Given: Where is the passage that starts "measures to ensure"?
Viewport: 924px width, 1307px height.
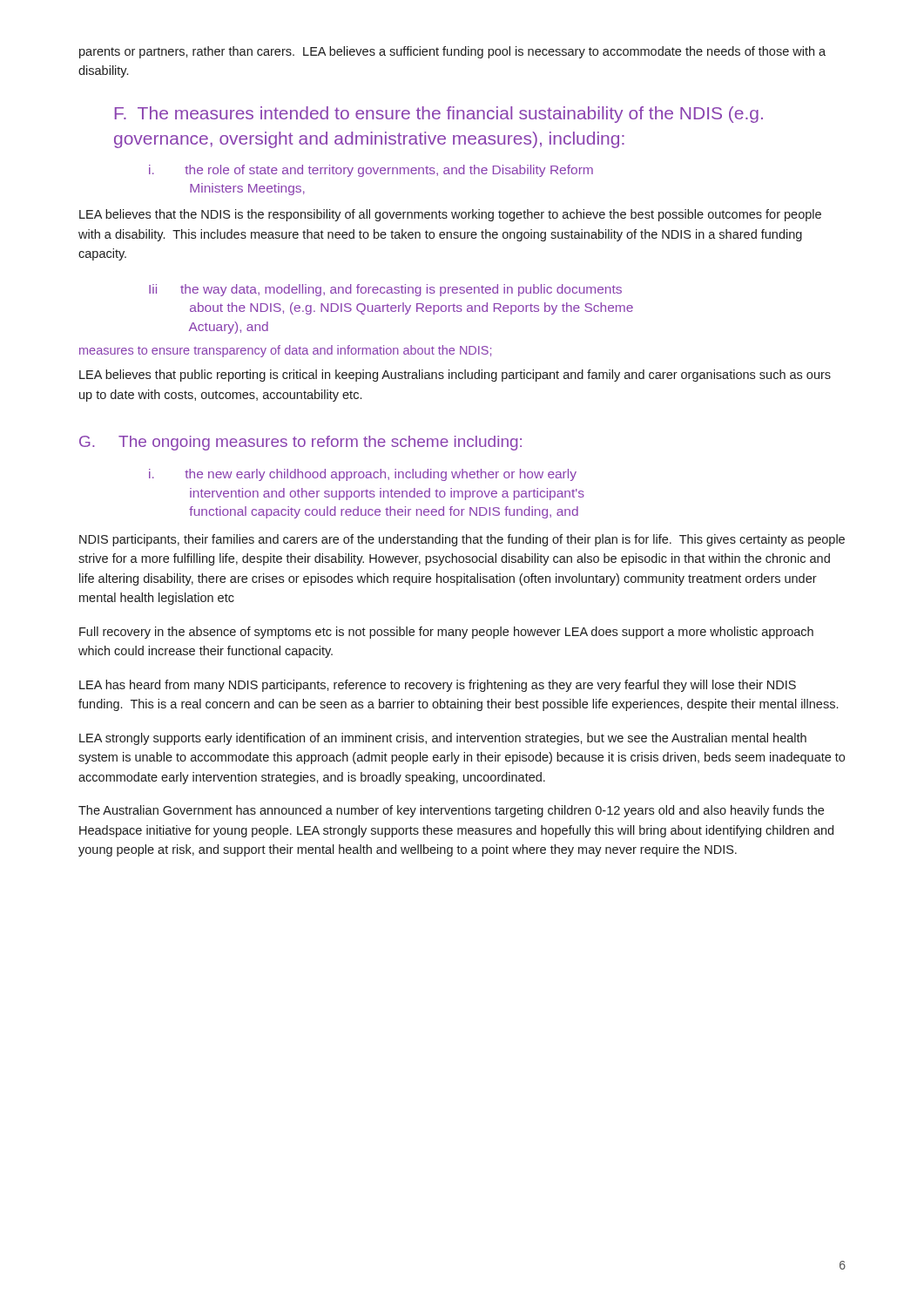Looking at the screenshot, I should point(285,350).
